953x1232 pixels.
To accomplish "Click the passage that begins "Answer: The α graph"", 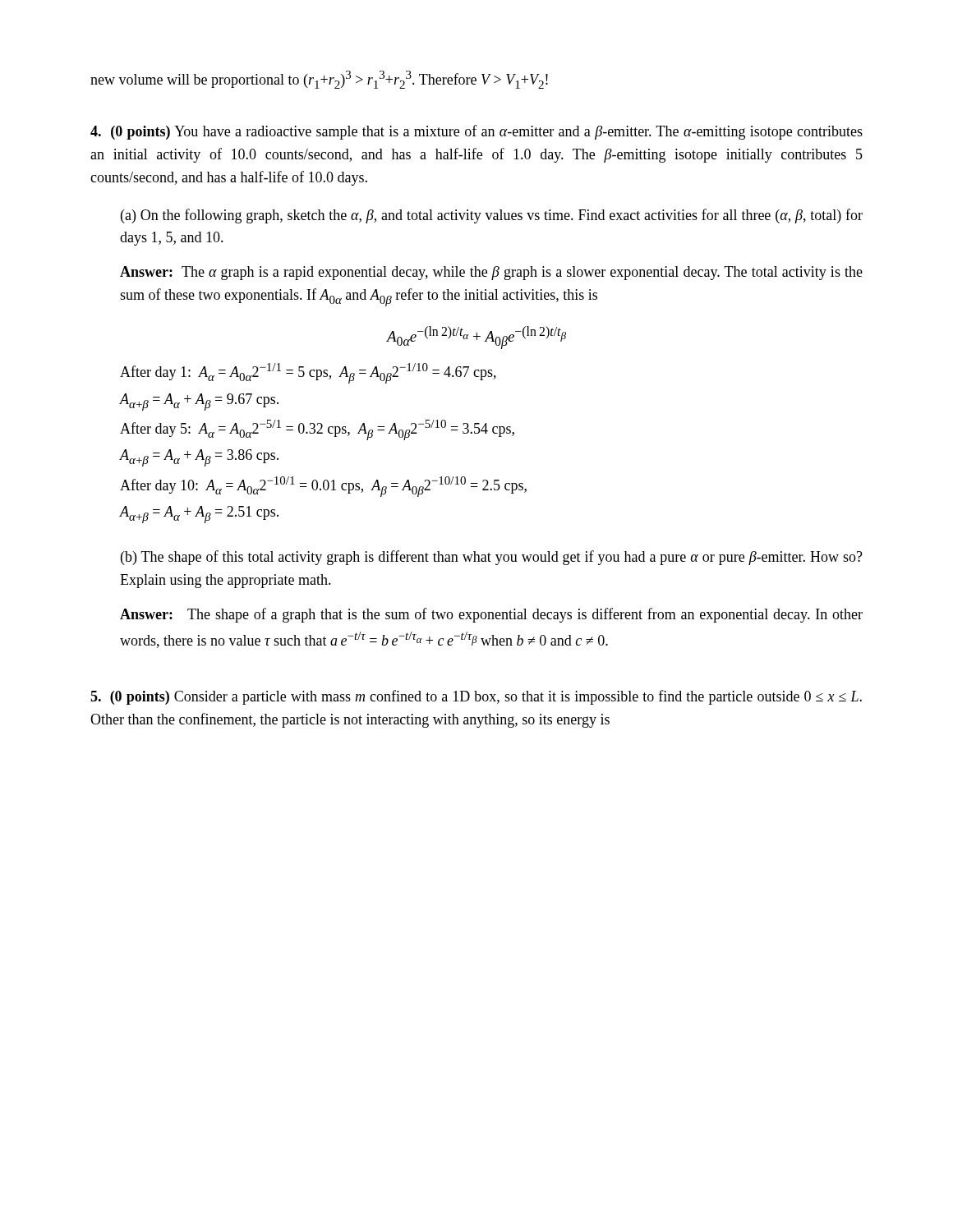I will pos(491,285).
